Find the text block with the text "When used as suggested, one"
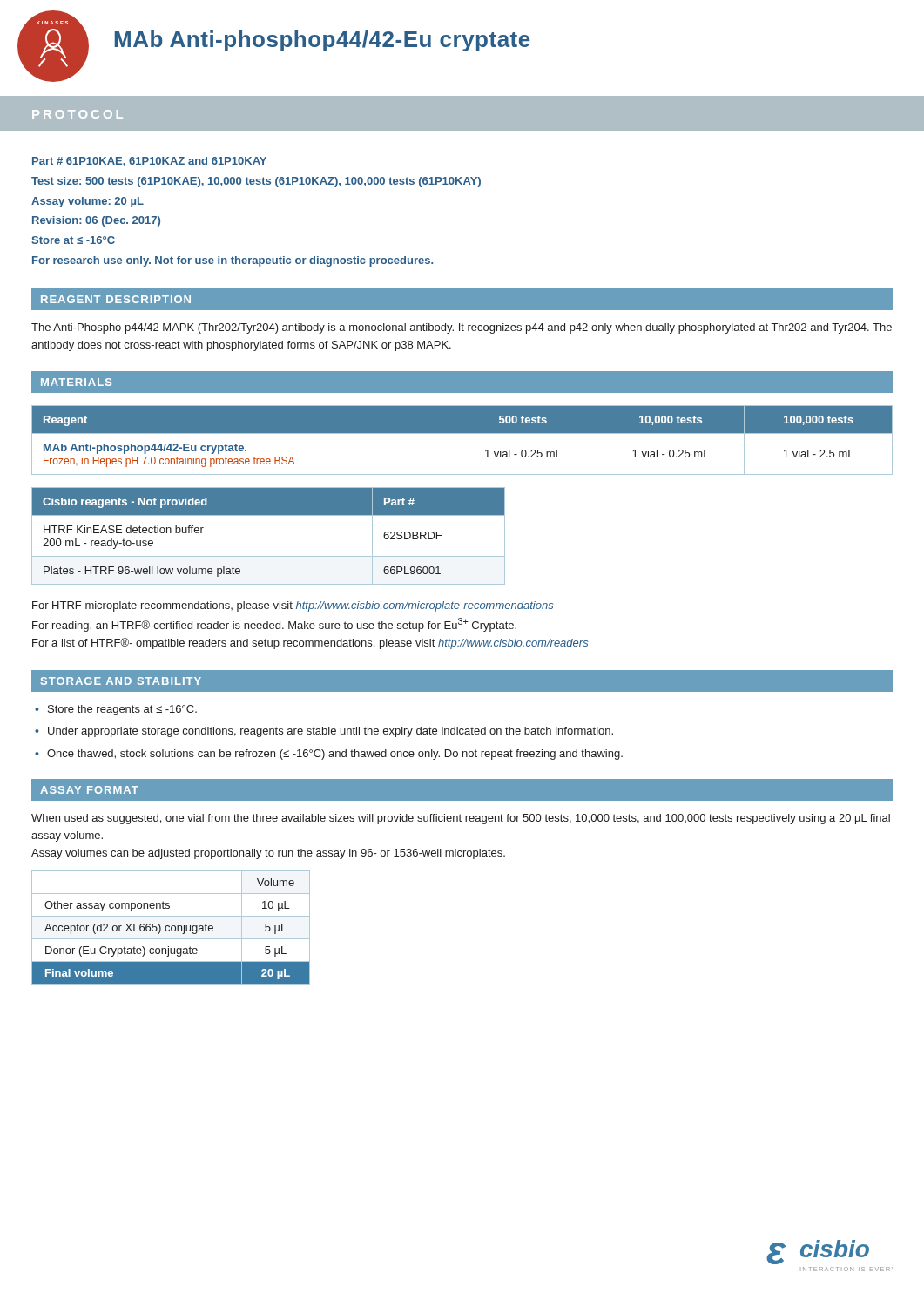Image resolution: width=924 pixels, height=1307 pixels. (x=461, y=819)
